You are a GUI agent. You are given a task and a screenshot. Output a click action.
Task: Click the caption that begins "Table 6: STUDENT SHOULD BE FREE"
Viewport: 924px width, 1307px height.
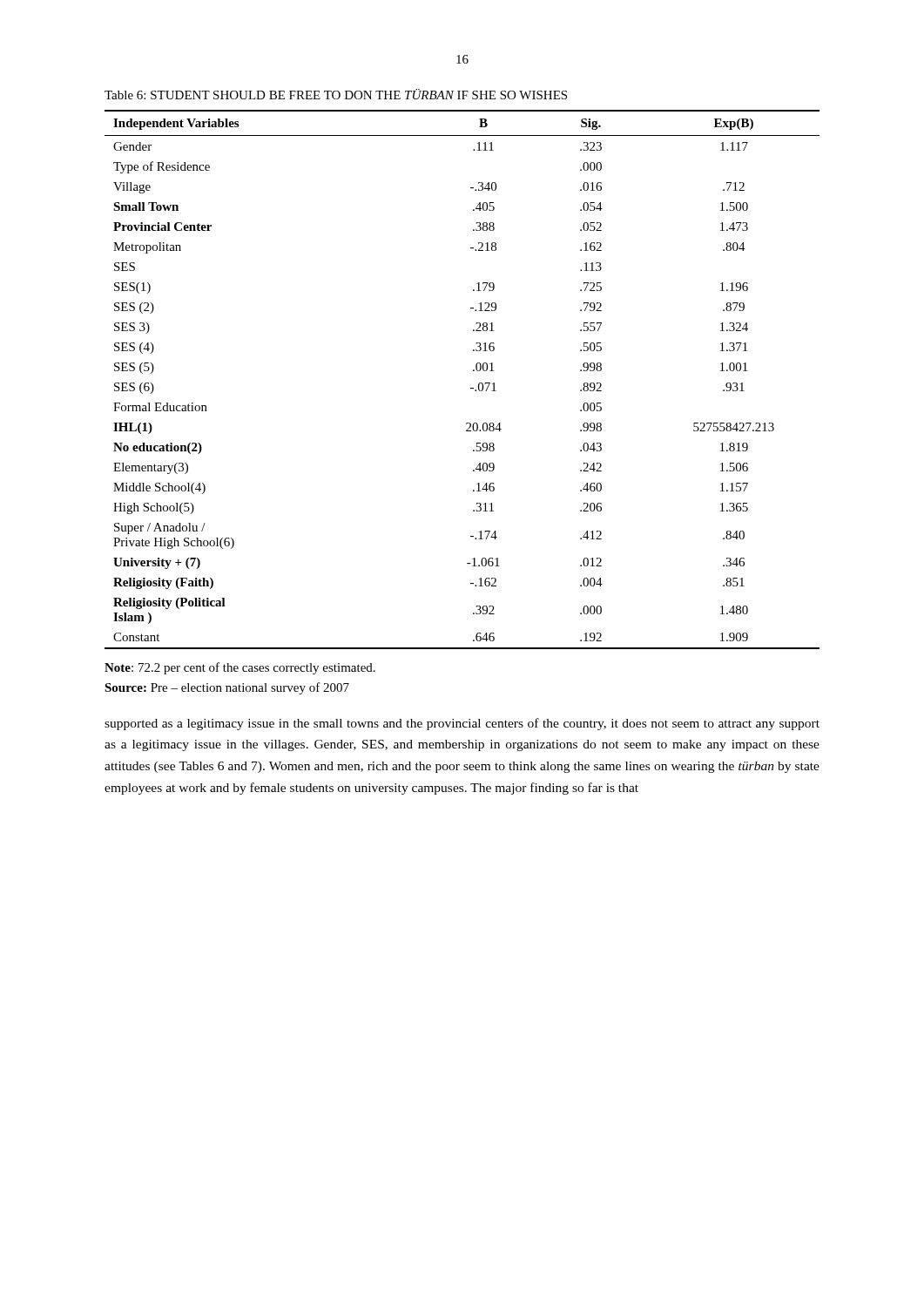[x=336, y=95]
